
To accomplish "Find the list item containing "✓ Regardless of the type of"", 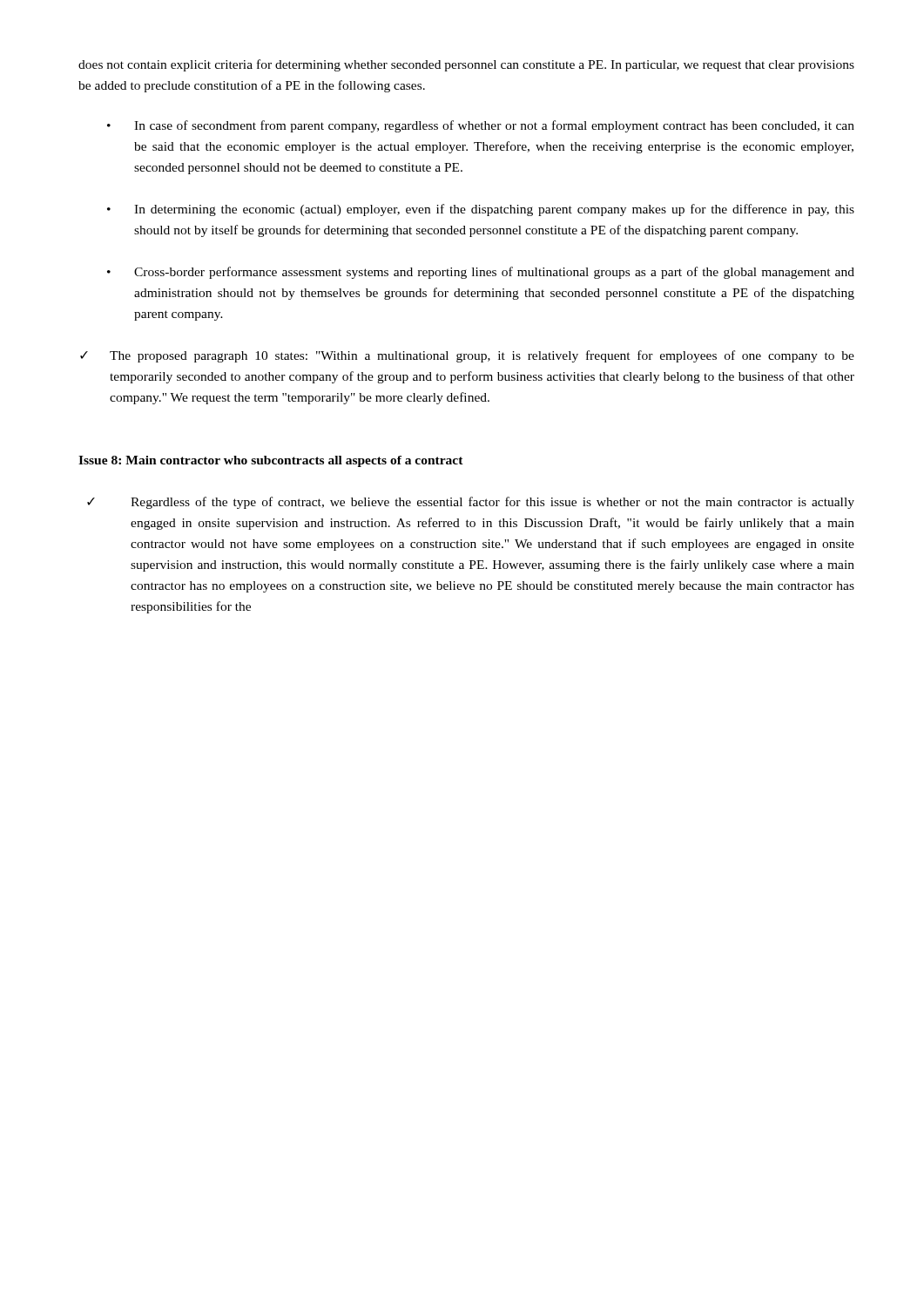I will pyautogui.click(x=466, y=554).
